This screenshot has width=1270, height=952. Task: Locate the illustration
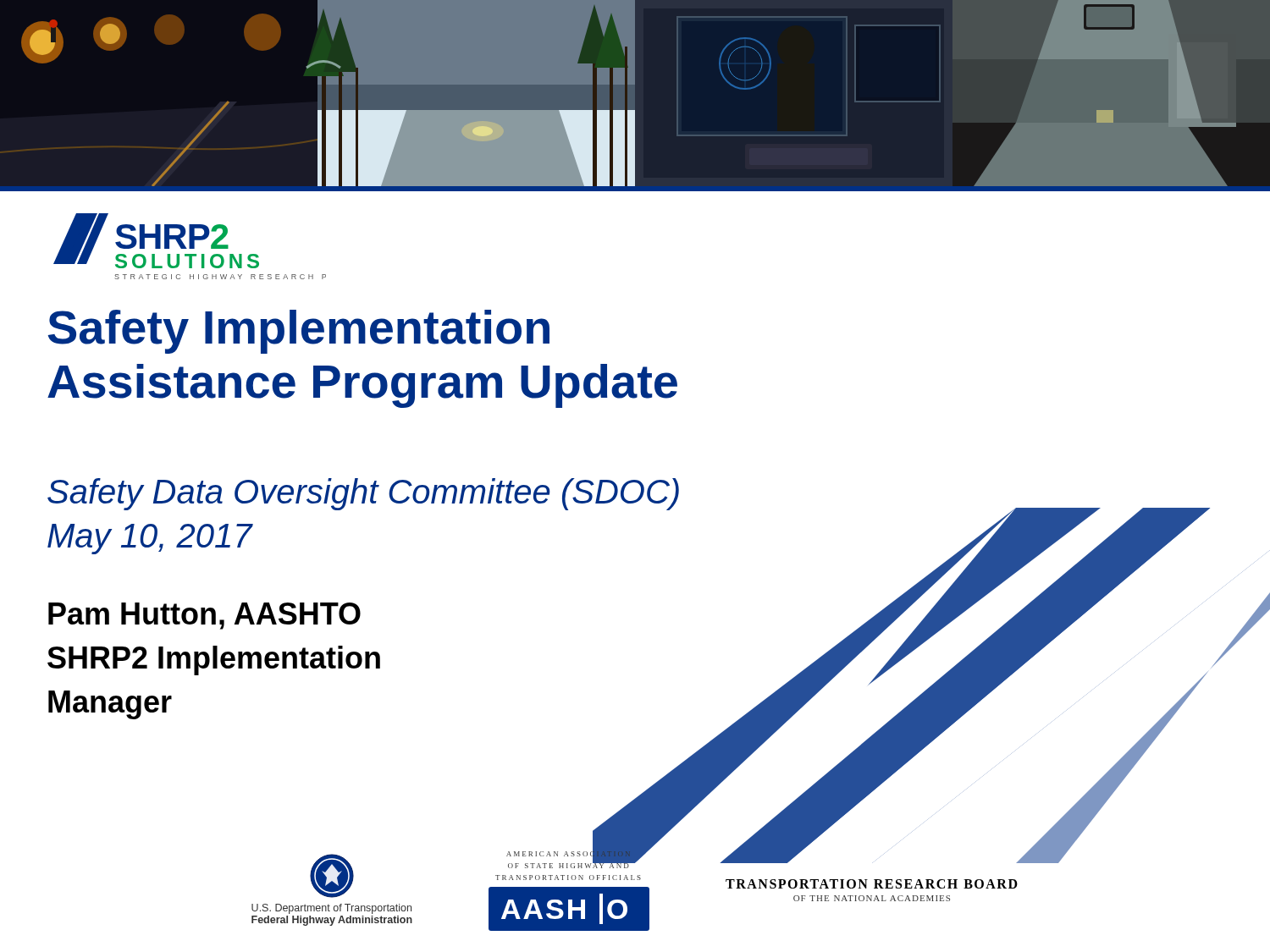[931, 685]
